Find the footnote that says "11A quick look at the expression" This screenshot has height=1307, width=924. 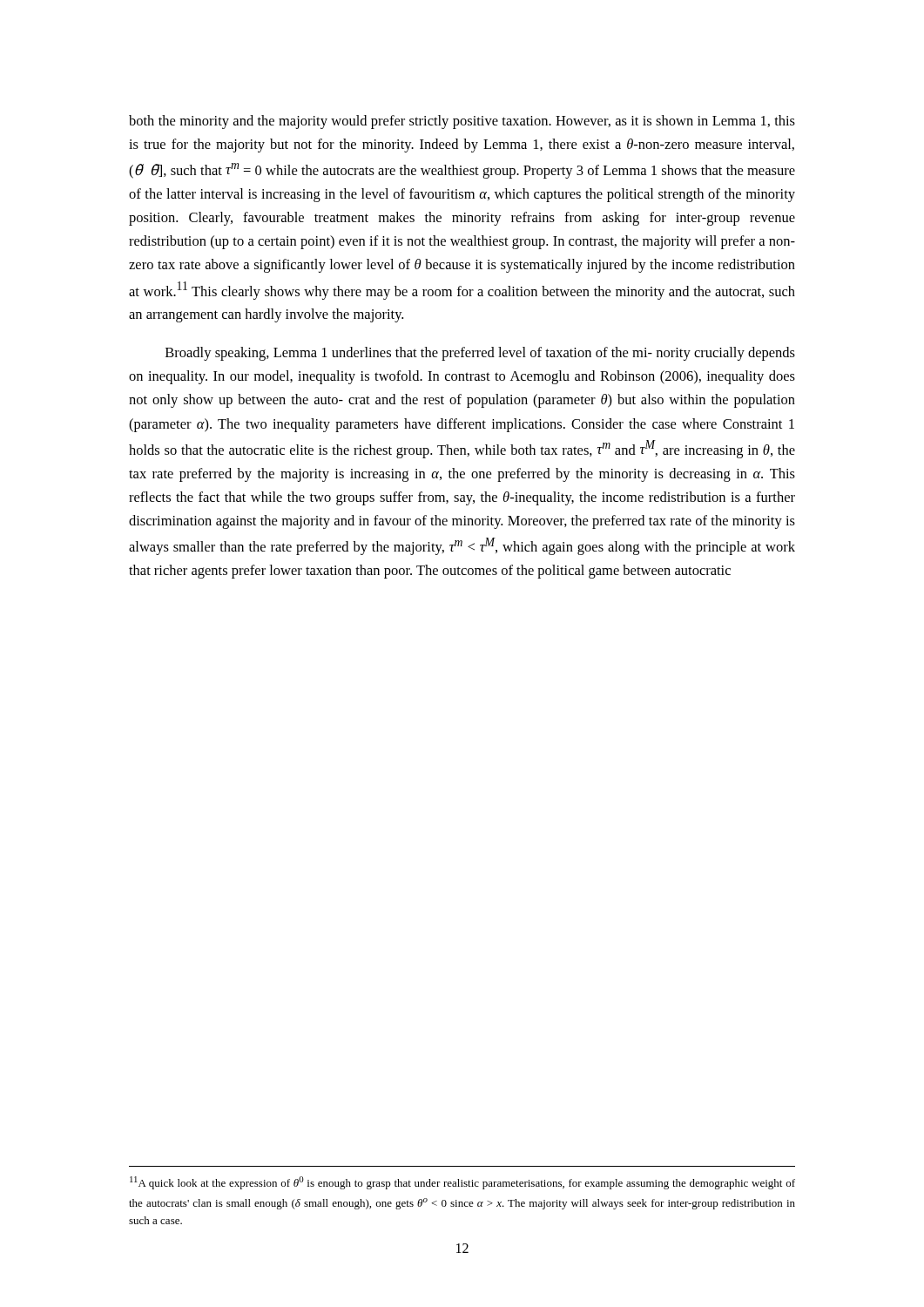click(x=462, y=1200)
